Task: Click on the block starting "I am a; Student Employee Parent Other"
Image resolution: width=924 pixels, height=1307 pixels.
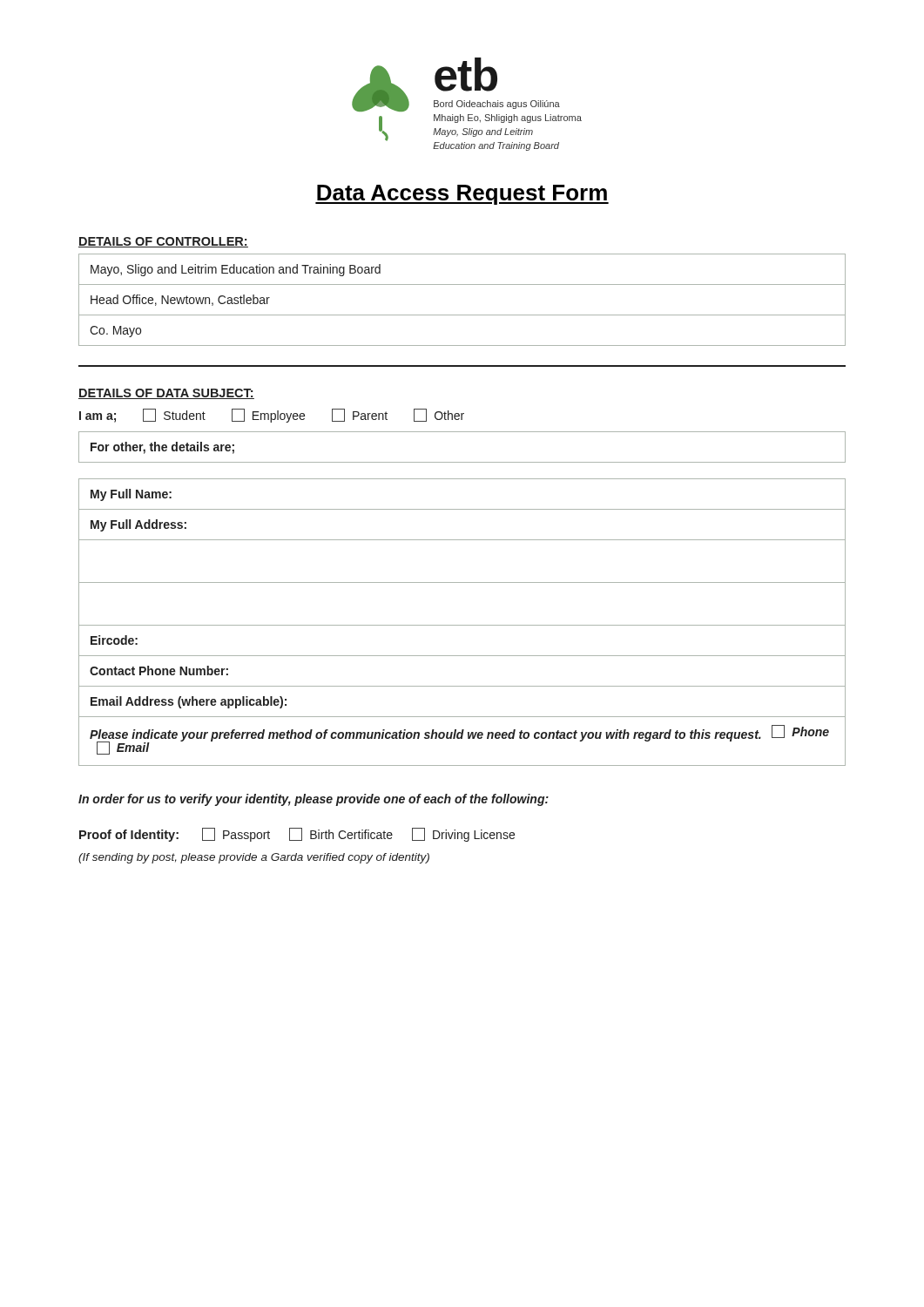Action: click(x=271, y=415)
